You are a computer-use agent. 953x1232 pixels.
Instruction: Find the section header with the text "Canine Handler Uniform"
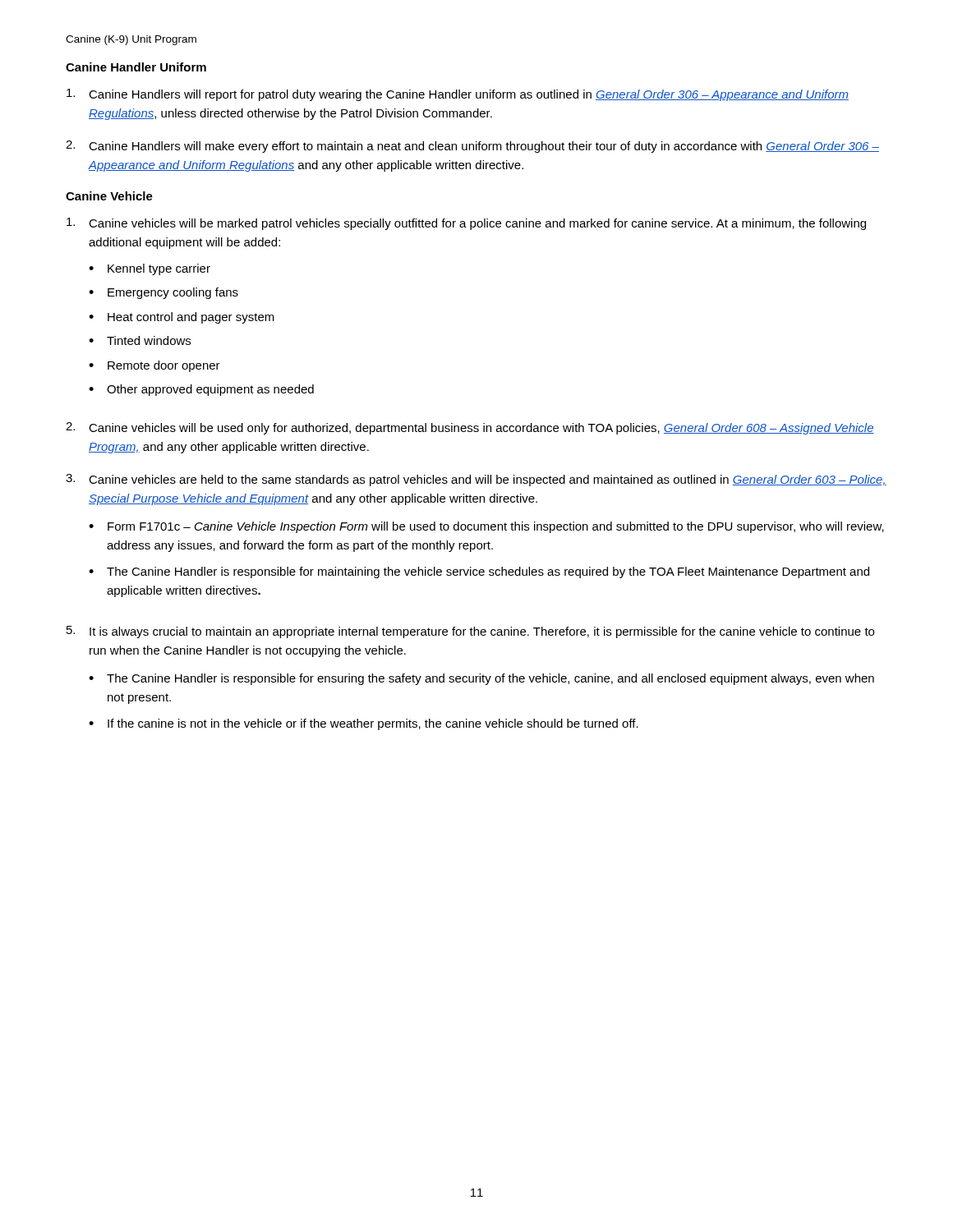point(136,67)
